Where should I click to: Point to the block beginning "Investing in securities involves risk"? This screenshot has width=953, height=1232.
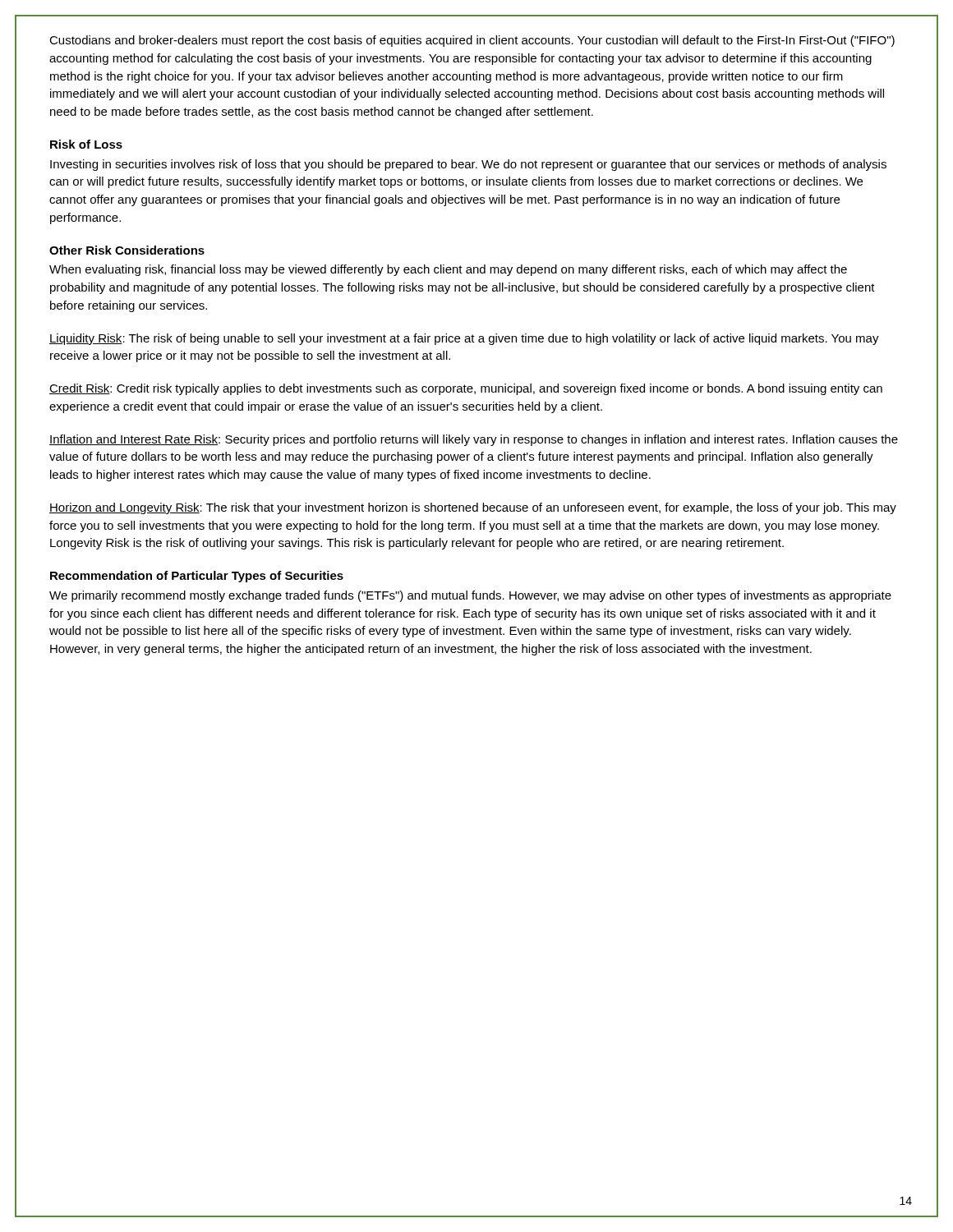click(x=468, y=190)
